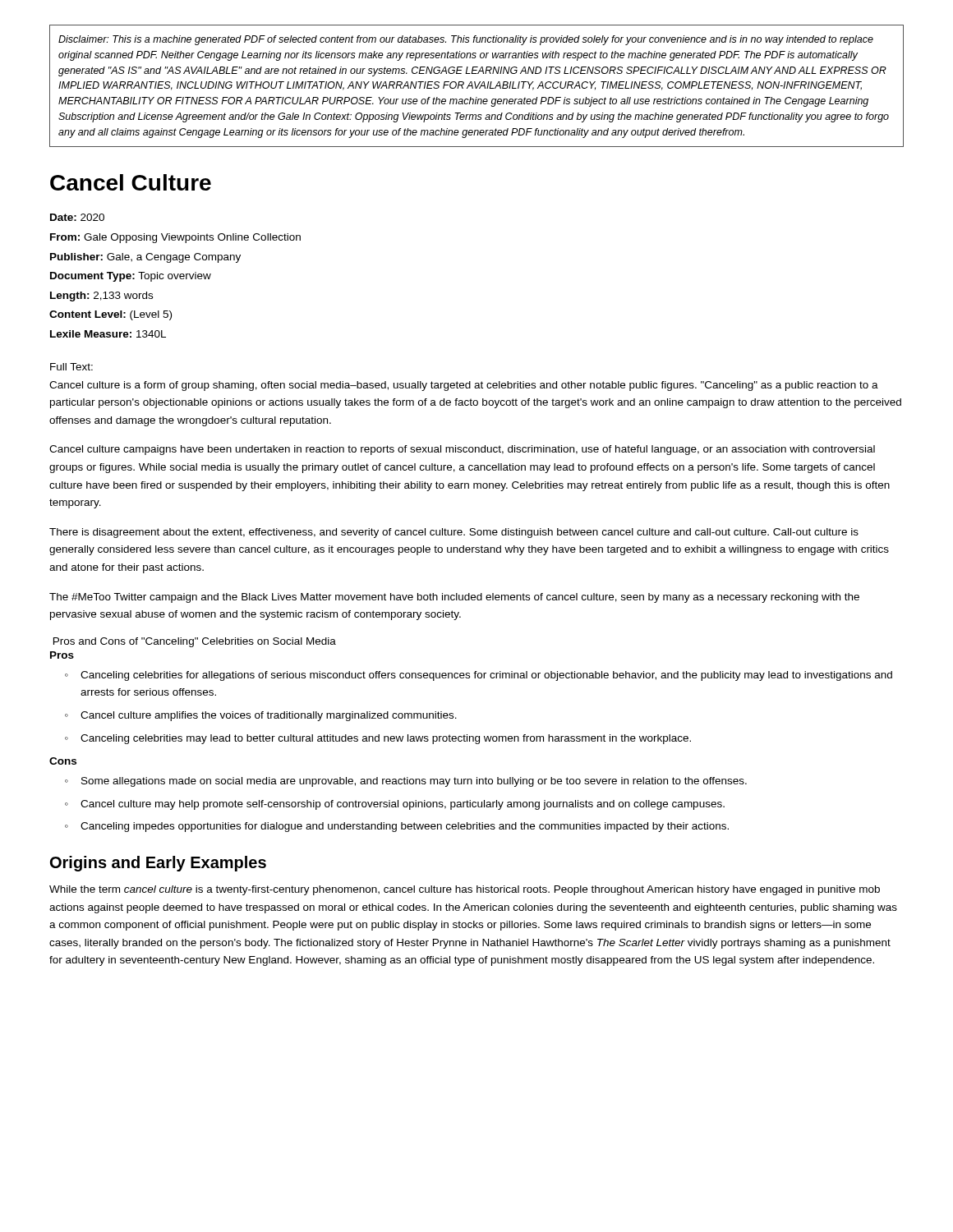The height and width of the screenshot is (1232, 953).
Task: Where is the passage that starts "Pros and Cons of "Canceling" Celebrities"?
Action: pos(193,641)
